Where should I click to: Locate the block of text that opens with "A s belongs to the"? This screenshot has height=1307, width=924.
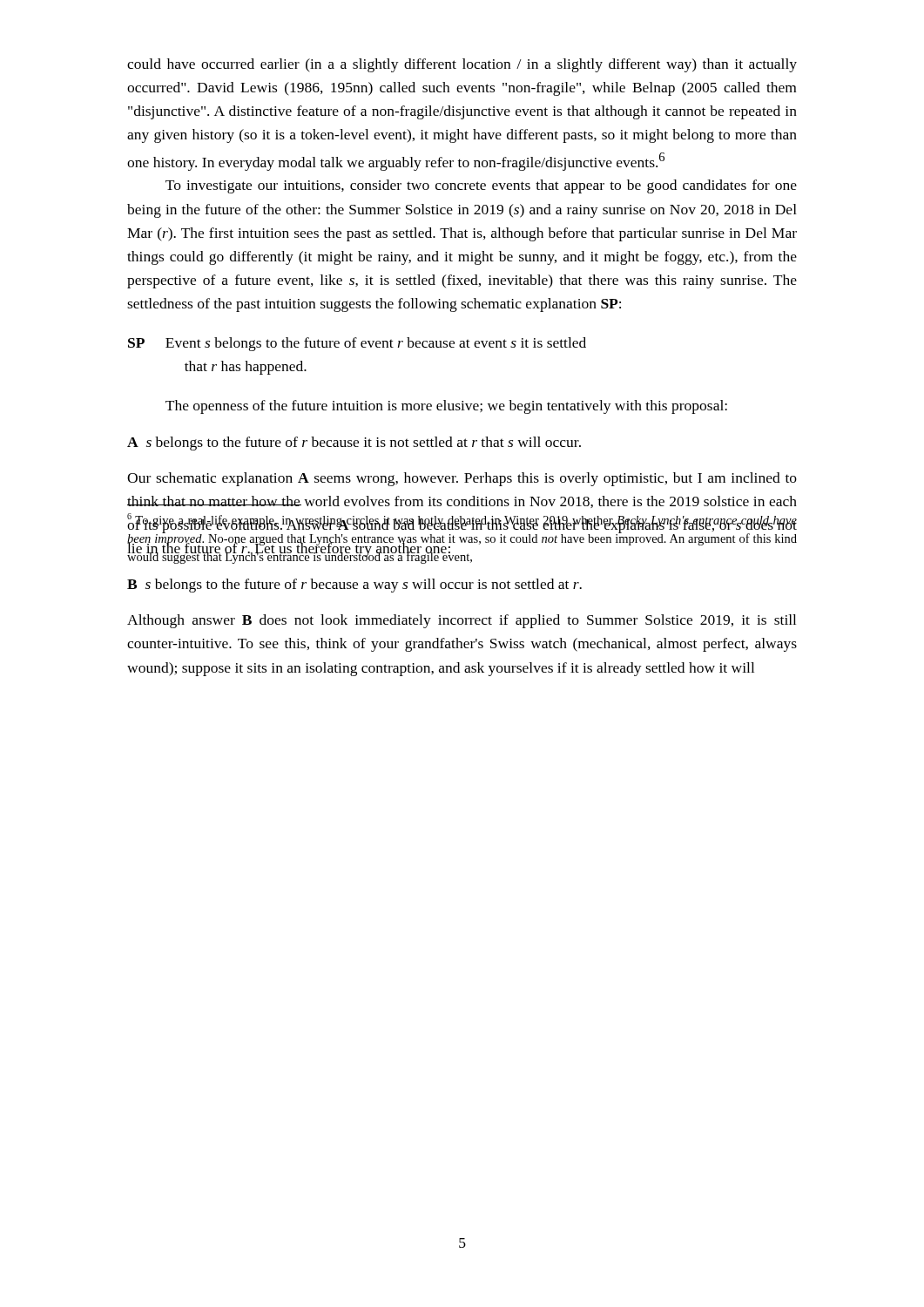point(462,442)
